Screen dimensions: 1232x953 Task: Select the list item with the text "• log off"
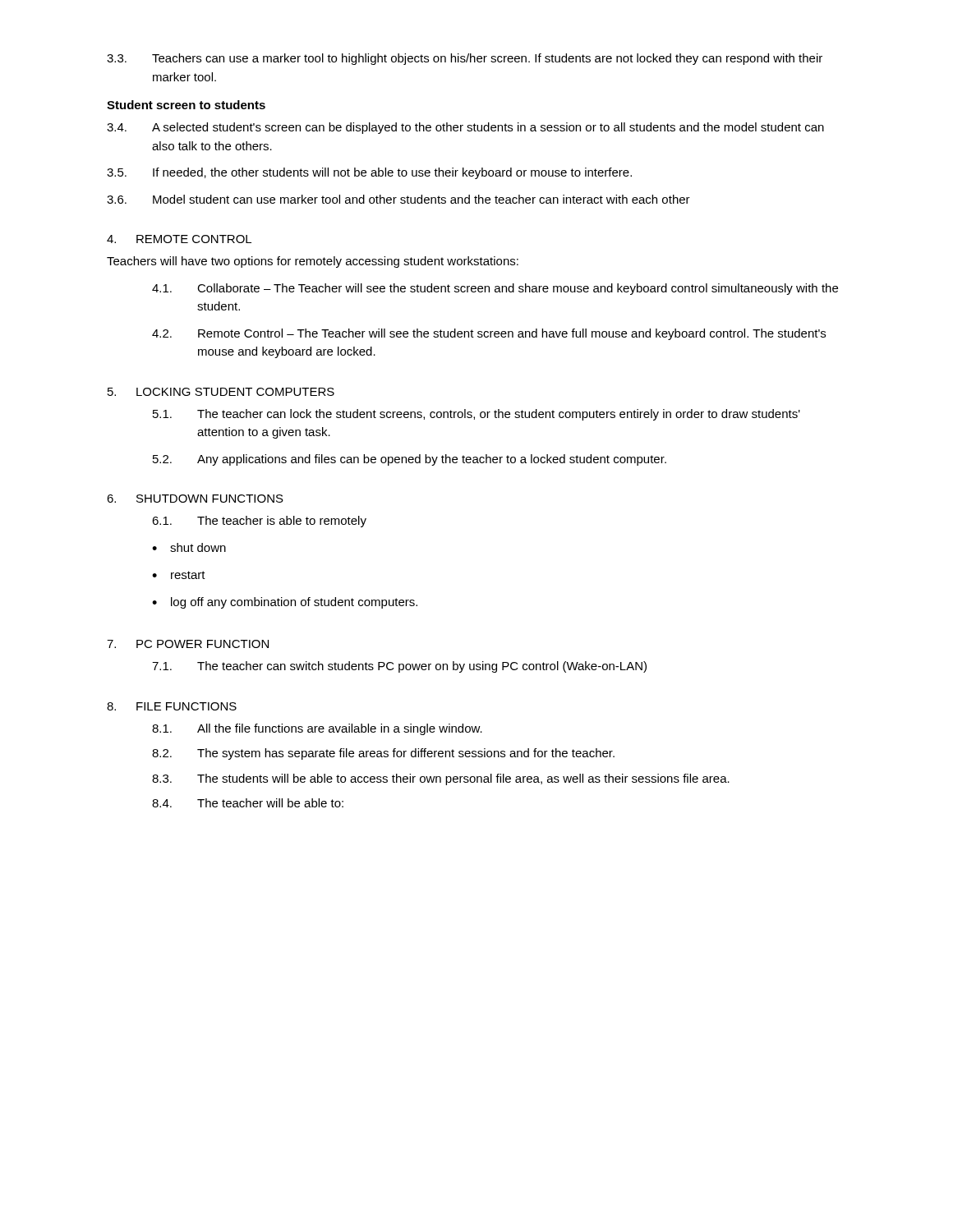tap(285, 603)
